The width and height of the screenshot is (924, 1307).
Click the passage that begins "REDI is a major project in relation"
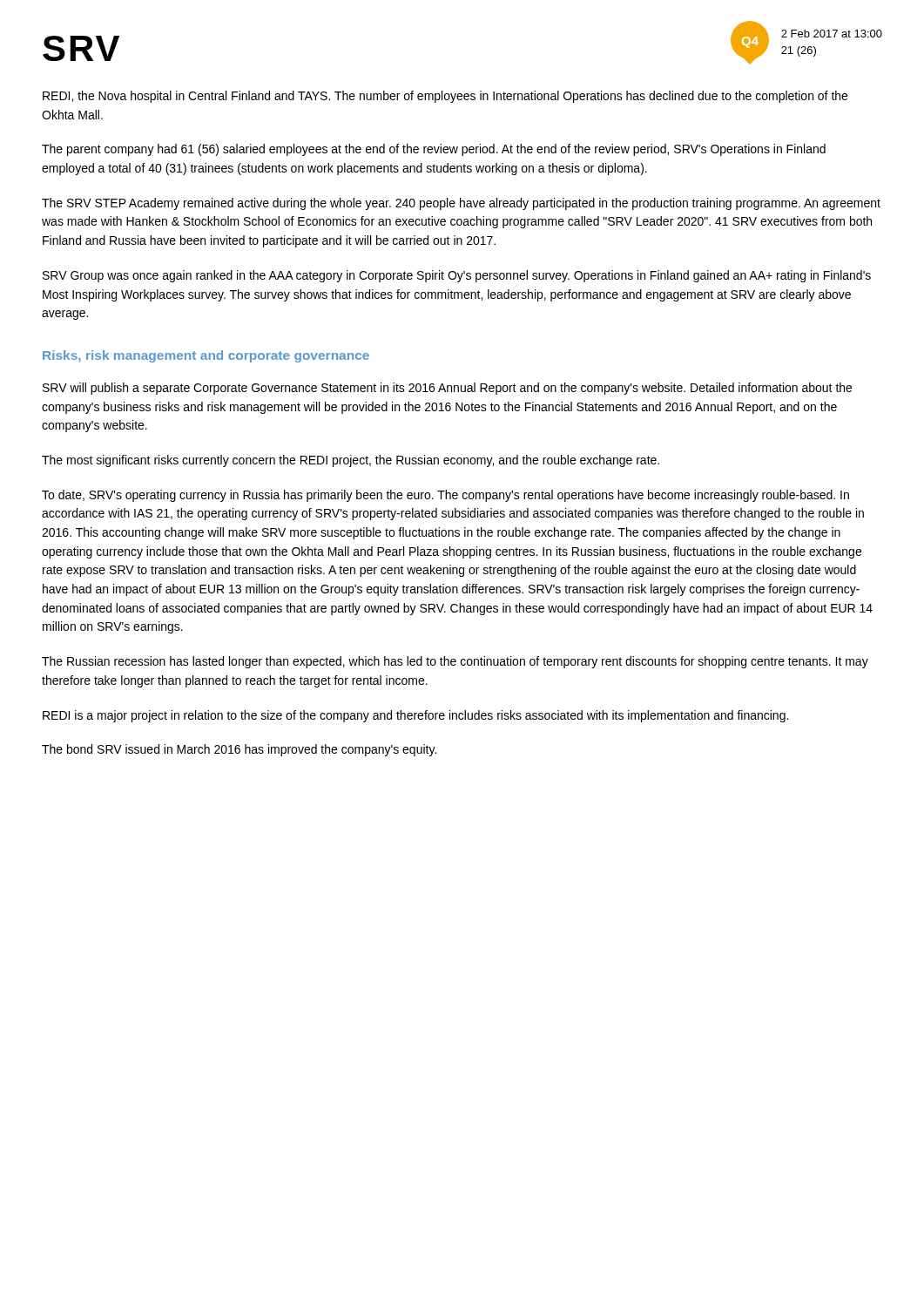coord(416,715)
